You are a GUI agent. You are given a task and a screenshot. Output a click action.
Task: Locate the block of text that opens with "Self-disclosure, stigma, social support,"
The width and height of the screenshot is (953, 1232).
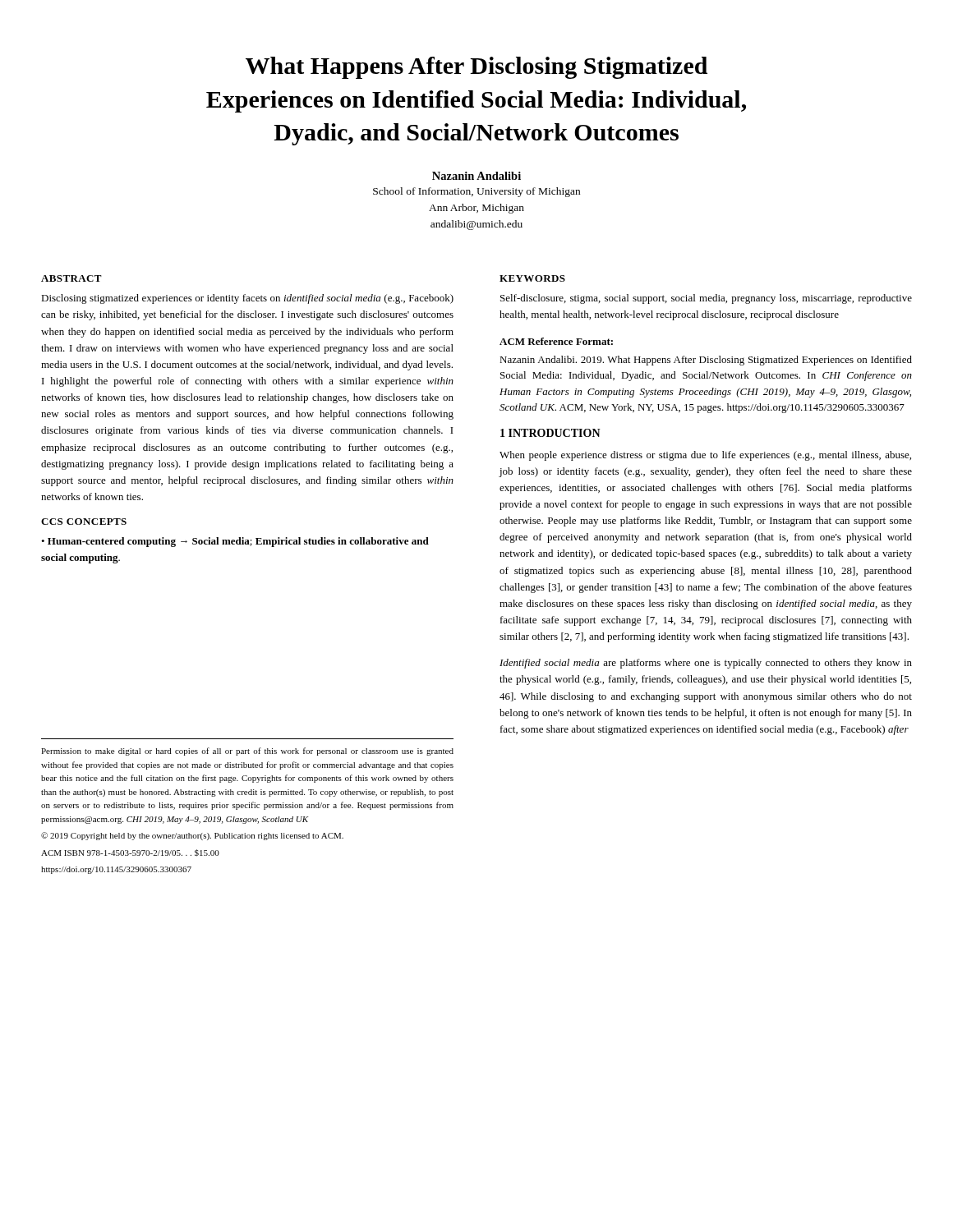click(x=706, y=307)
